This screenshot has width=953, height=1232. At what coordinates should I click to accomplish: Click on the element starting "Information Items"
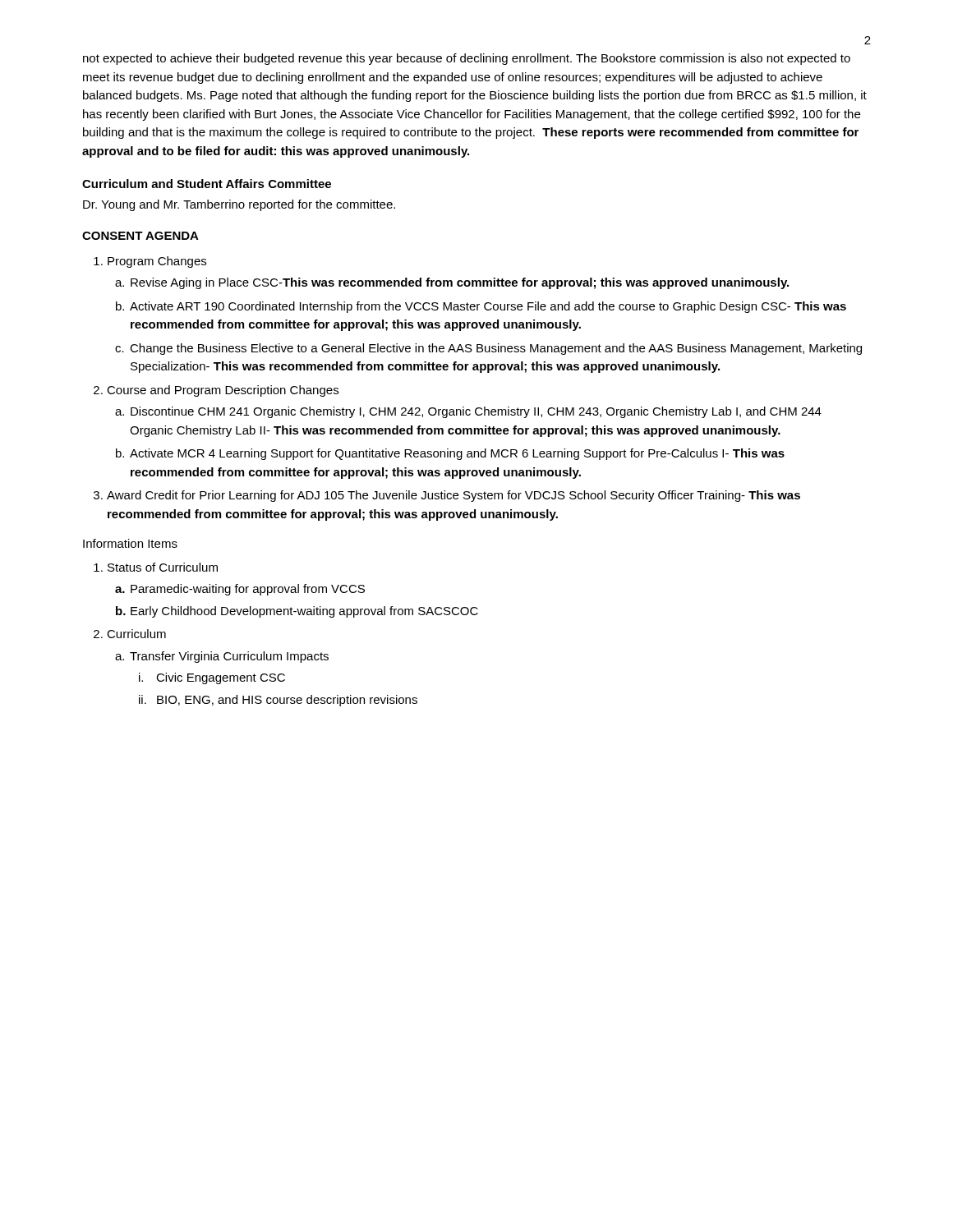(x=130, y=543)
